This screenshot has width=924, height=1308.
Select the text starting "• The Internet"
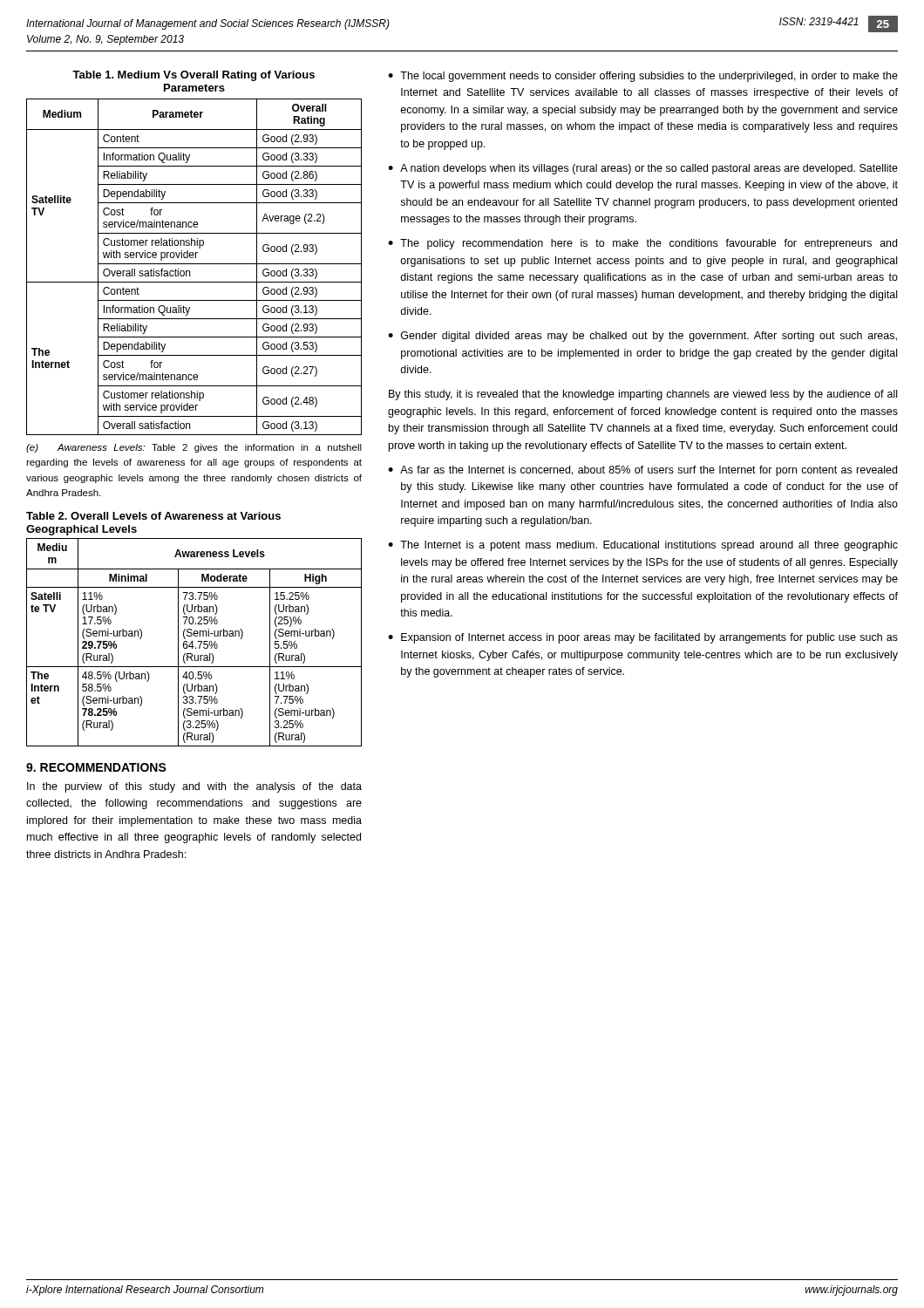643,580
